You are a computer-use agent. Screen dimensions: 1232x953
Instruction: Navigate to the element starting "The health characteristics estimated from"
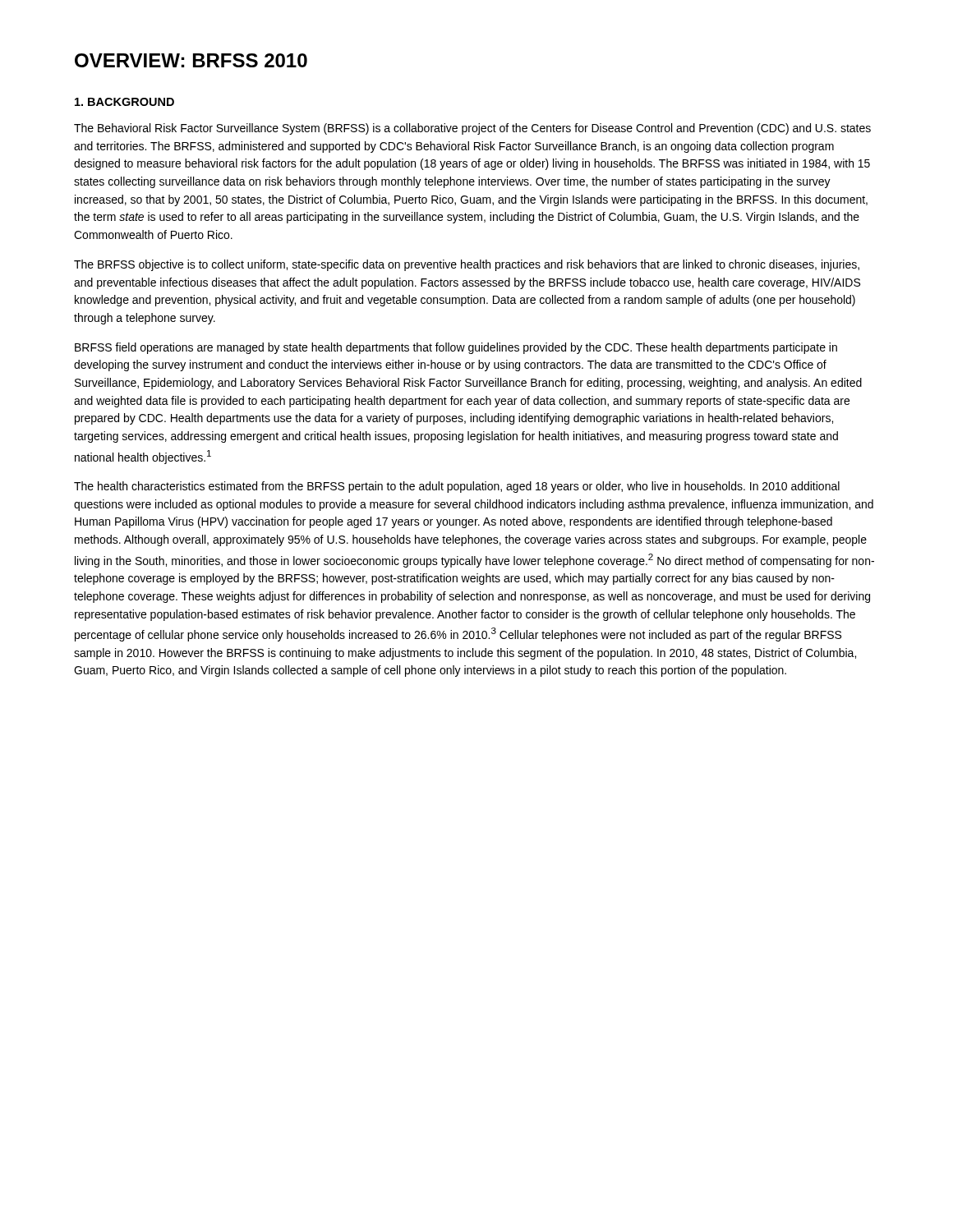click(x=476, y=579)
